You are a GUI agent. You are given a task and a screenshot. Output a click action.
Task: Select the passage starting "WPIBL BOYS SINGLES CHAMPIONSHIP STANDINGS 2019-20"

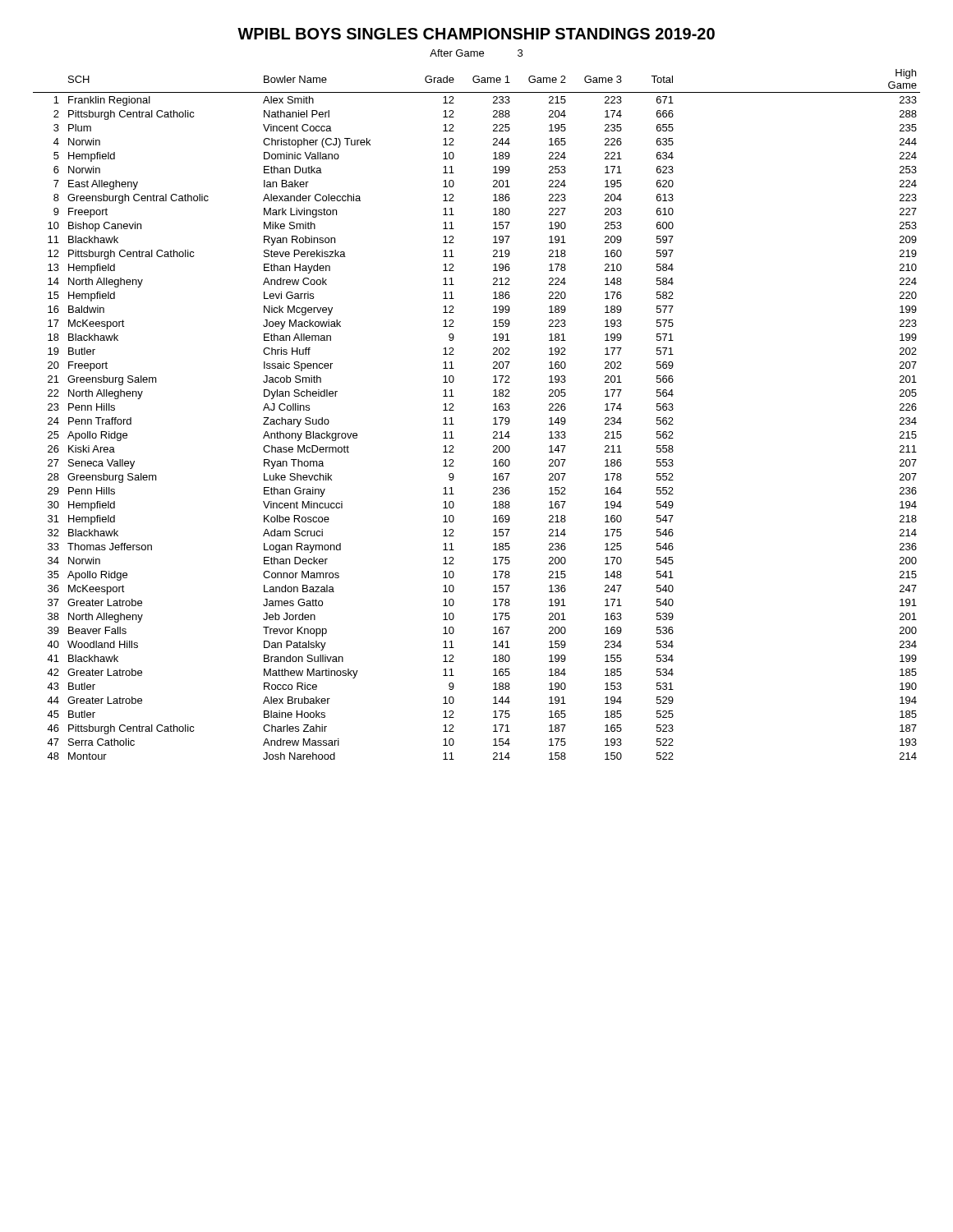(476, 34)
